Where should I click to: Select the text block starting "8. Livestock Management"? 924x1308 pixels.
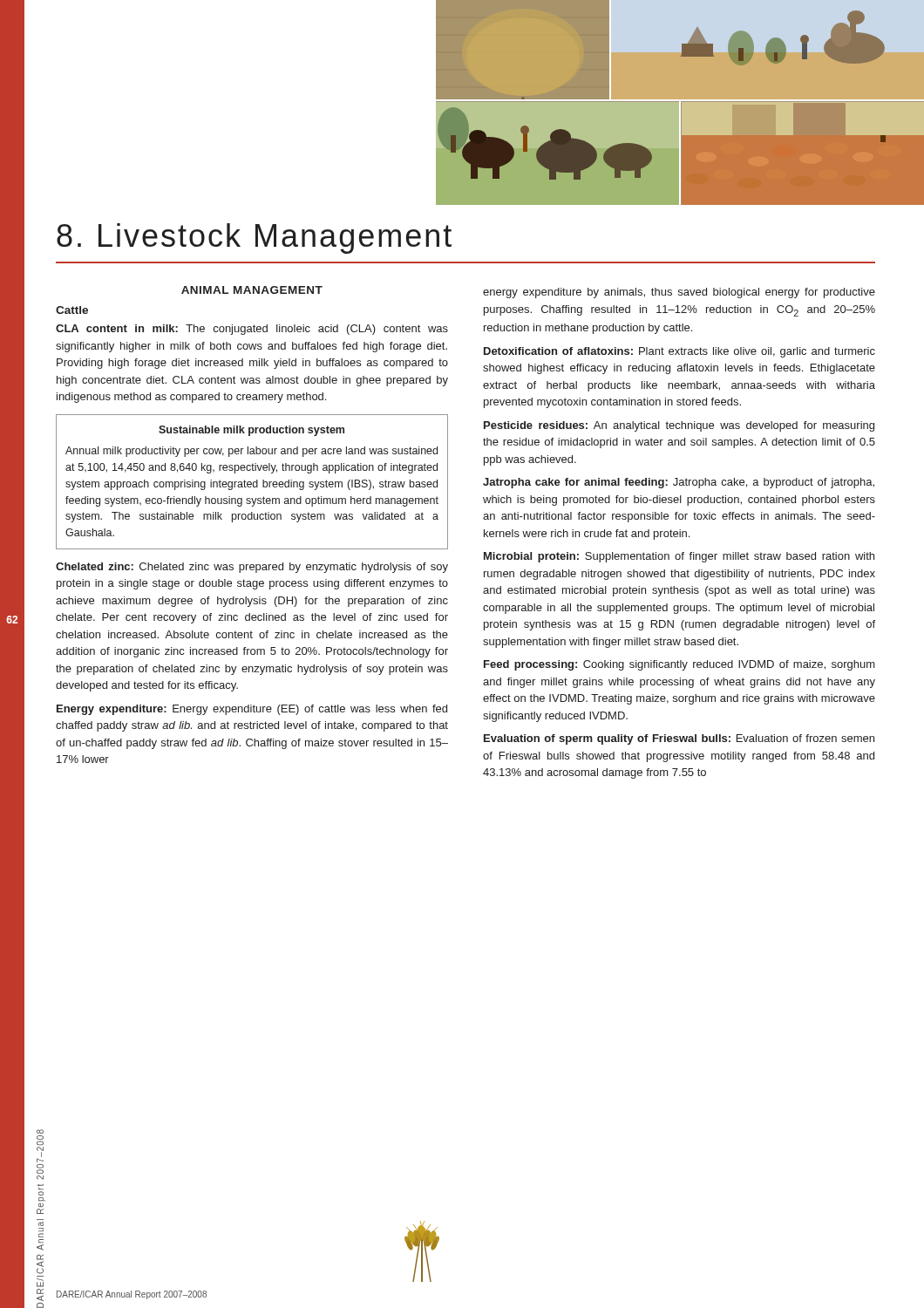coord(466,241)
